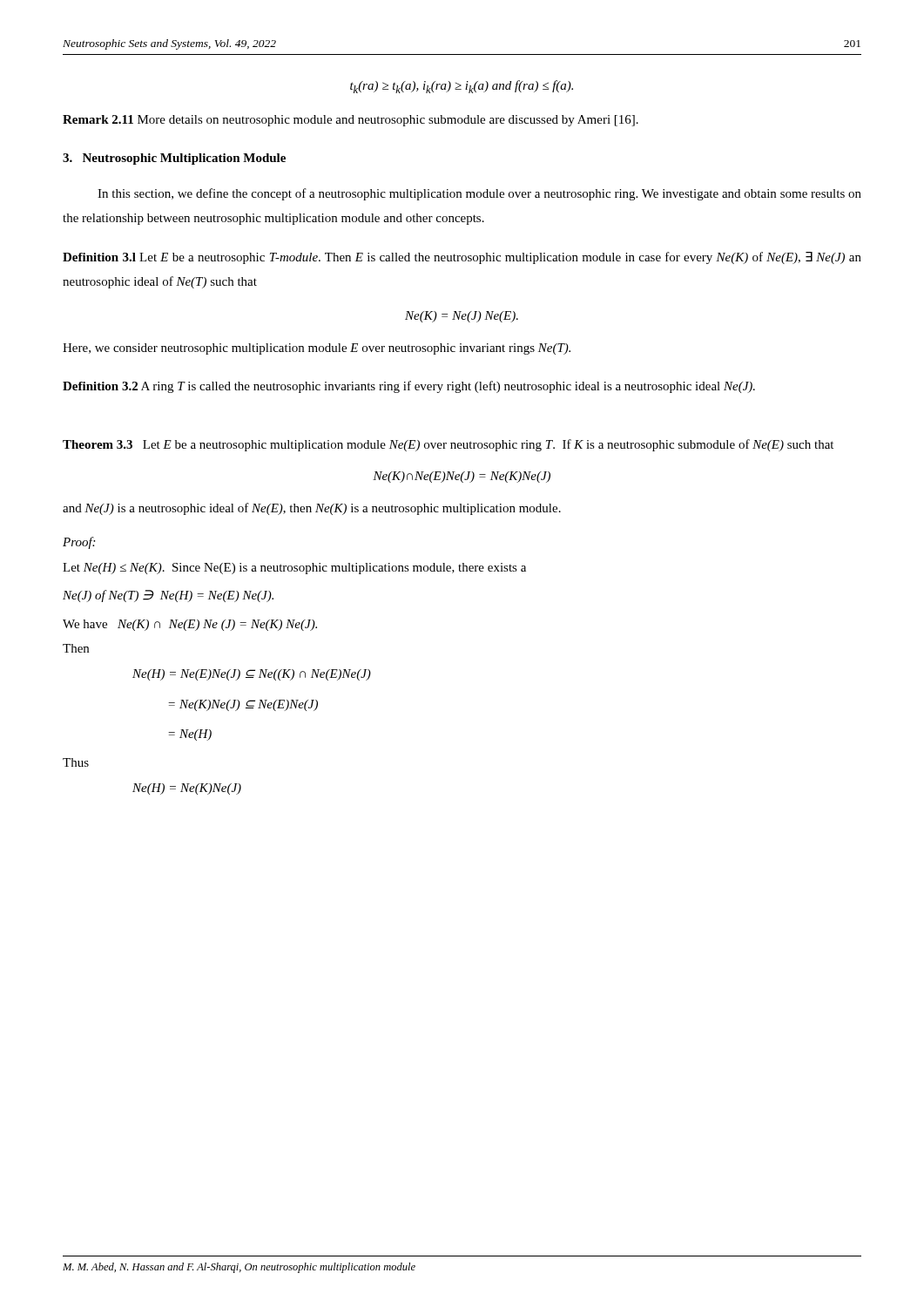This screenshot has width=924, height=1307.
Task: Locate the formula with the text "Ne(H) = Ne(E)Ne(J) ⊆ Ne((K)"
Action: [x=252, y=675]
